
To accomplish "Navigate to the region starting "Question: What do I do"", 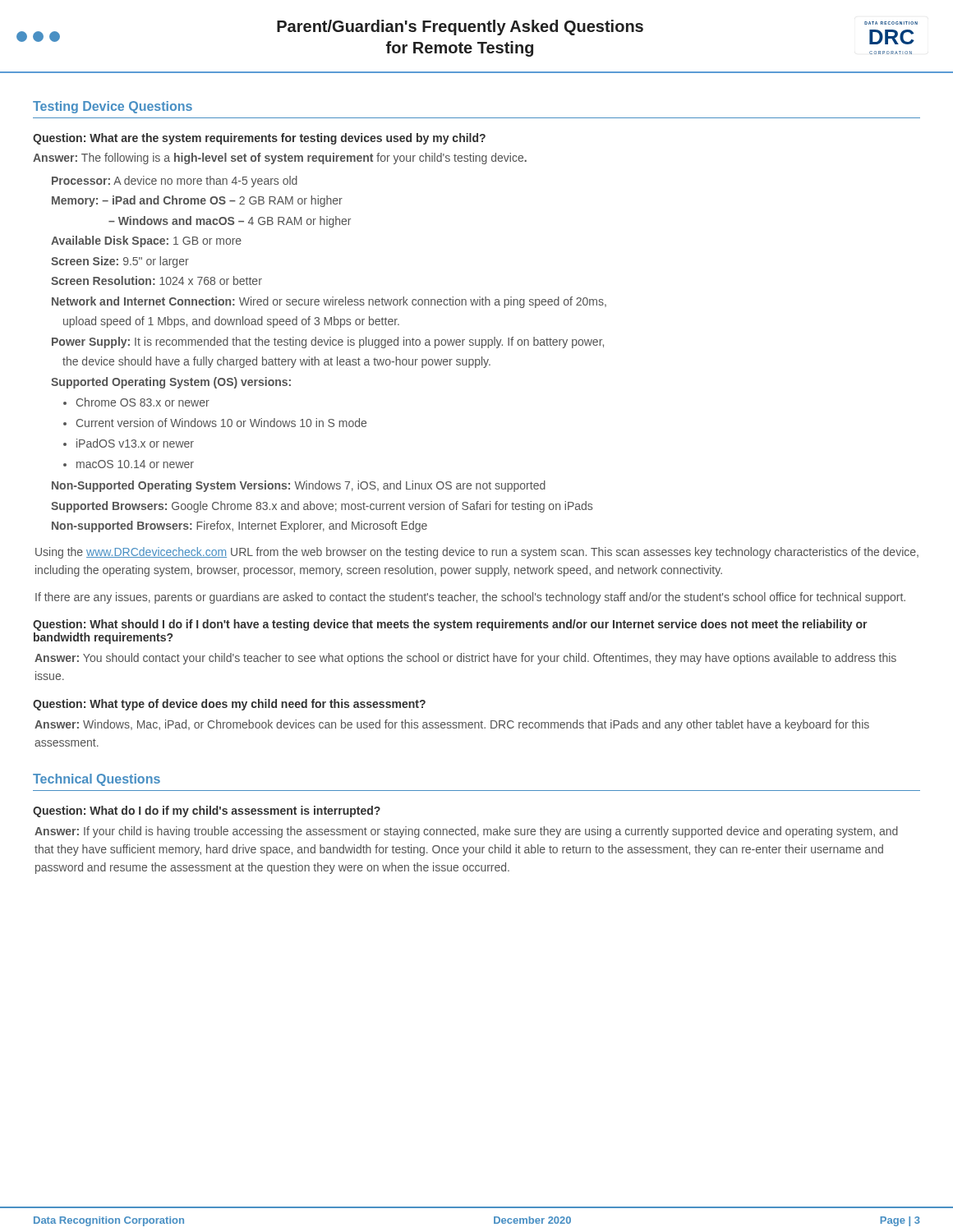I will click(207, 810).
